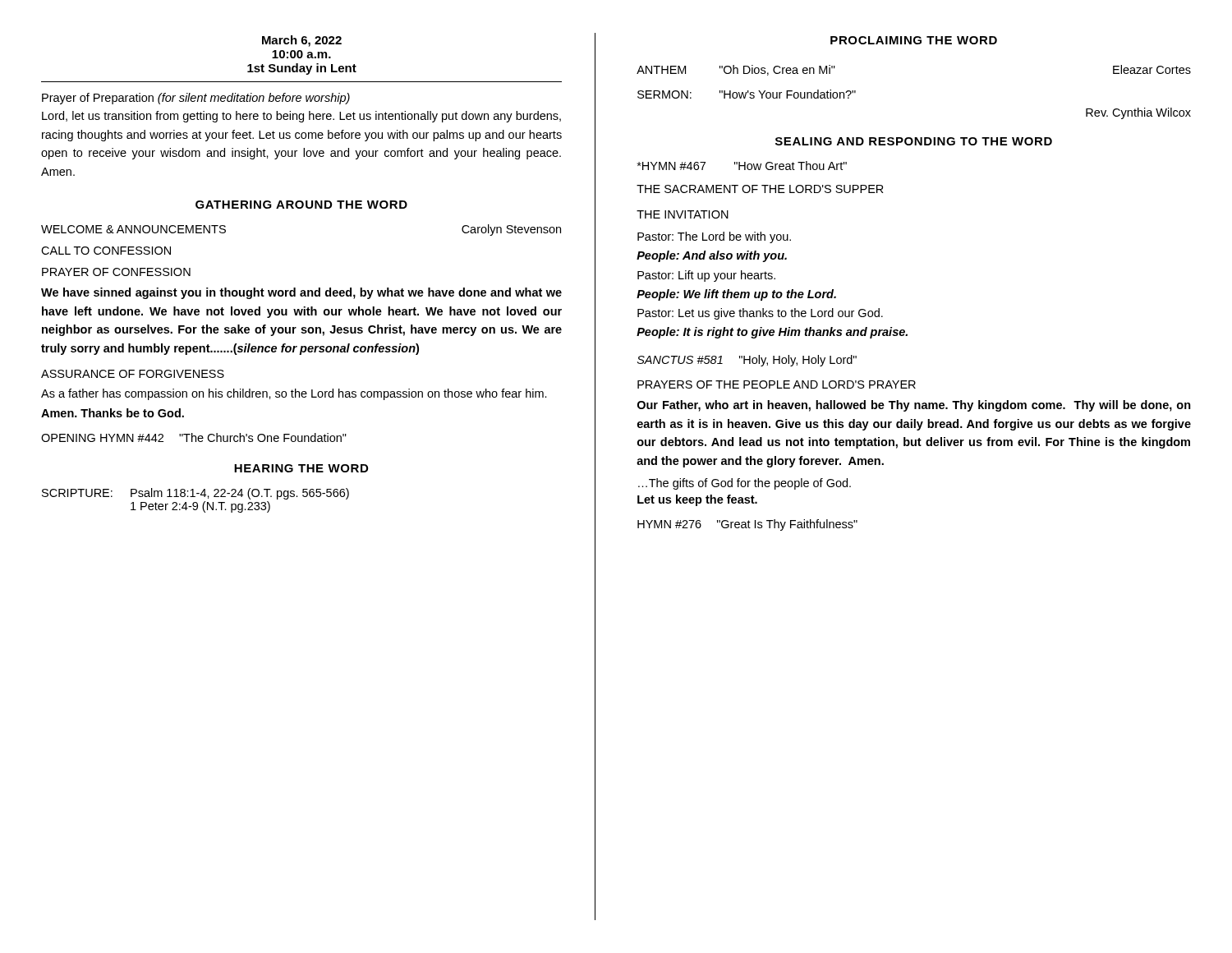The height and width of the screenshot is (953, 1232).
Task: Locate the element starting "…The gifts of"
Action: tap(744, 483)
